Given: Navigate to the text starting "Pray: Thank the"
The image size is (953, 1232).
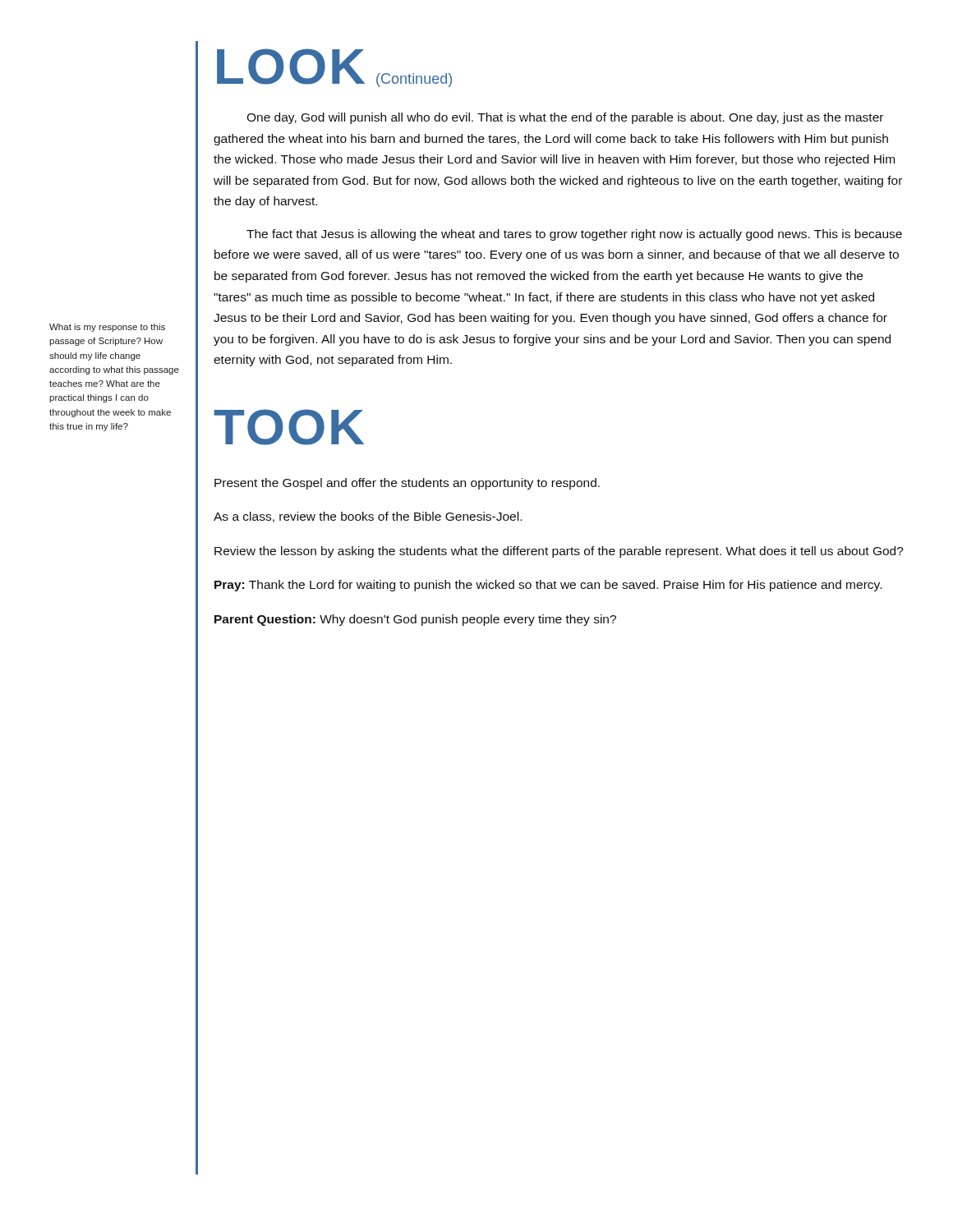Looking at the screenshot, I should [x=548, y=585].
